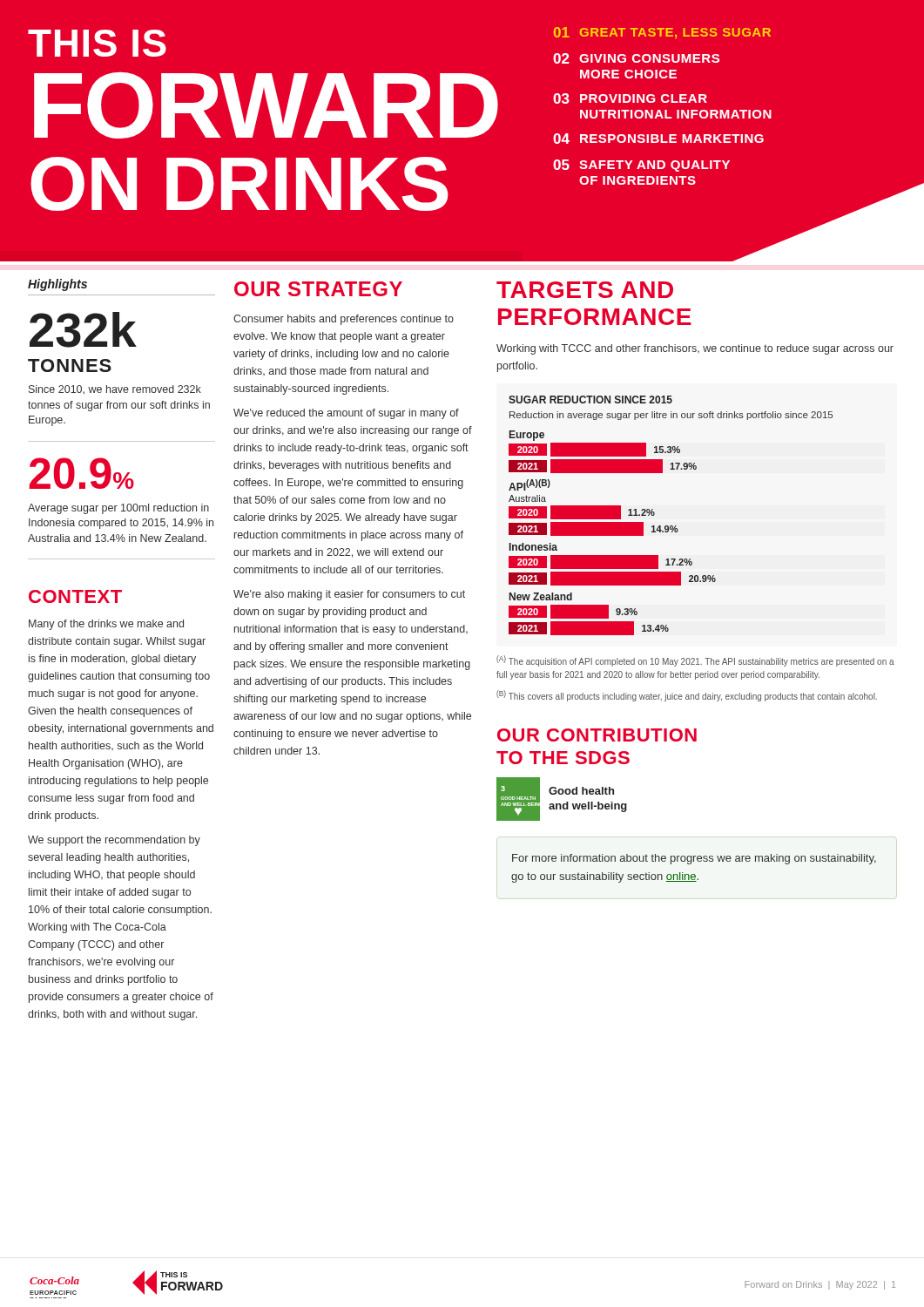
Task: Click on the text block containing "Average sugar per"
Action: tap(121, 523)
